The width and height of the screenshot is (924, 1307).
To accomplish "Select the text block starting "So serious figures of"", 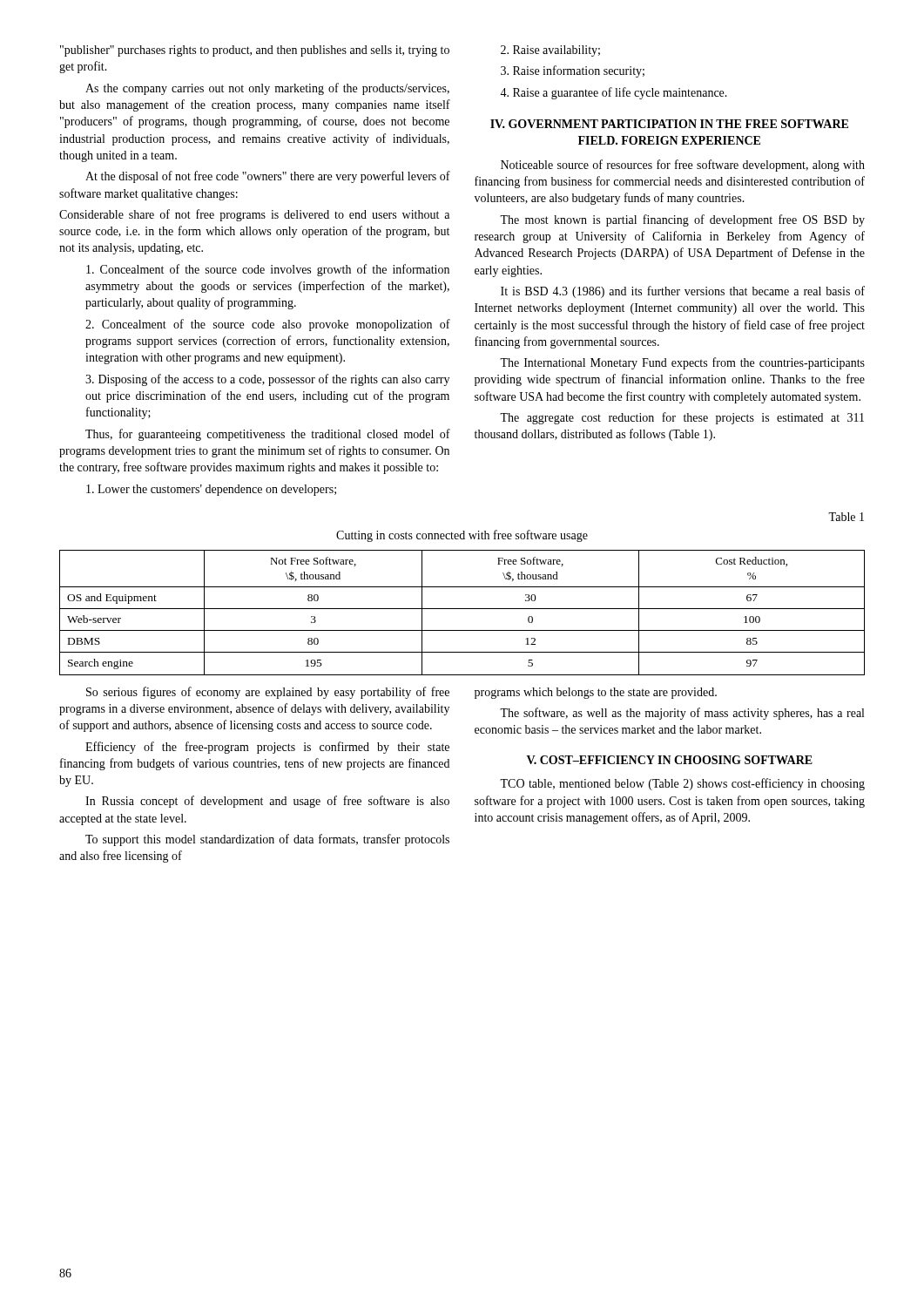I will 255,774.
